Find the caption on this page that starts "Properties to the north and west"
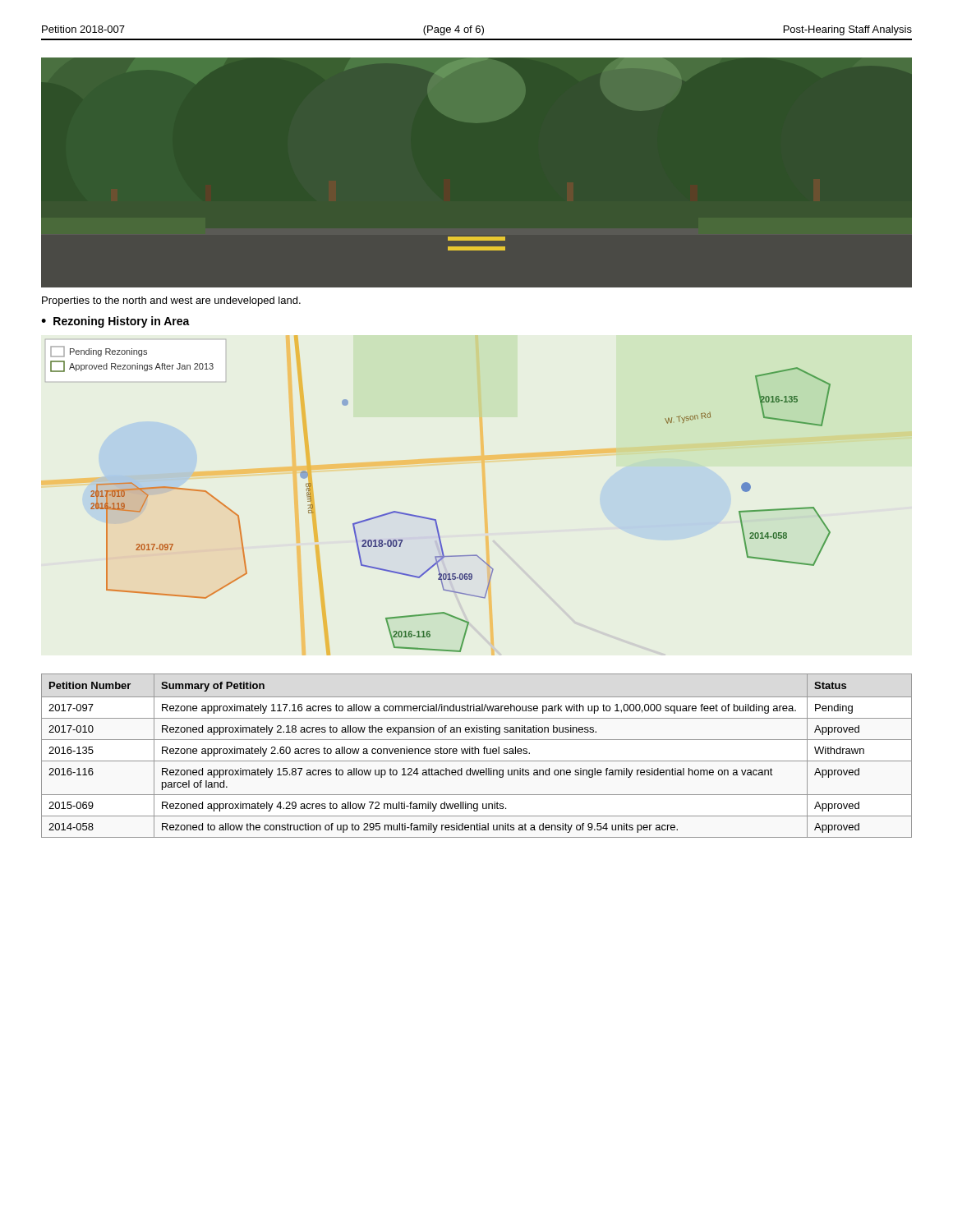Screen dimensions: 1232x953 [171, 300]
